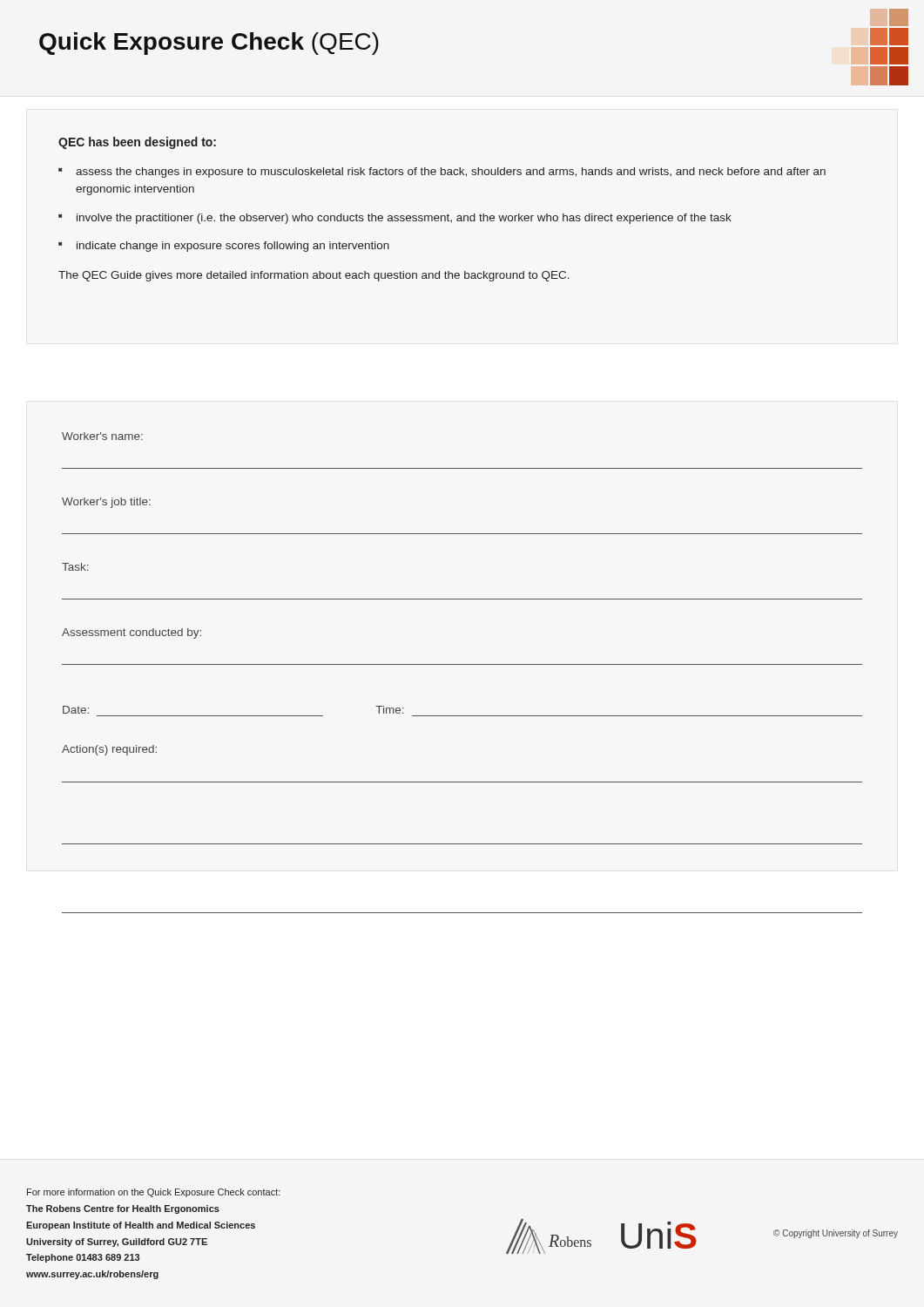This screenshot has height=1307, width=924.
Task: Select the text that says "Date: Time:"
Action: coord(462,704)
